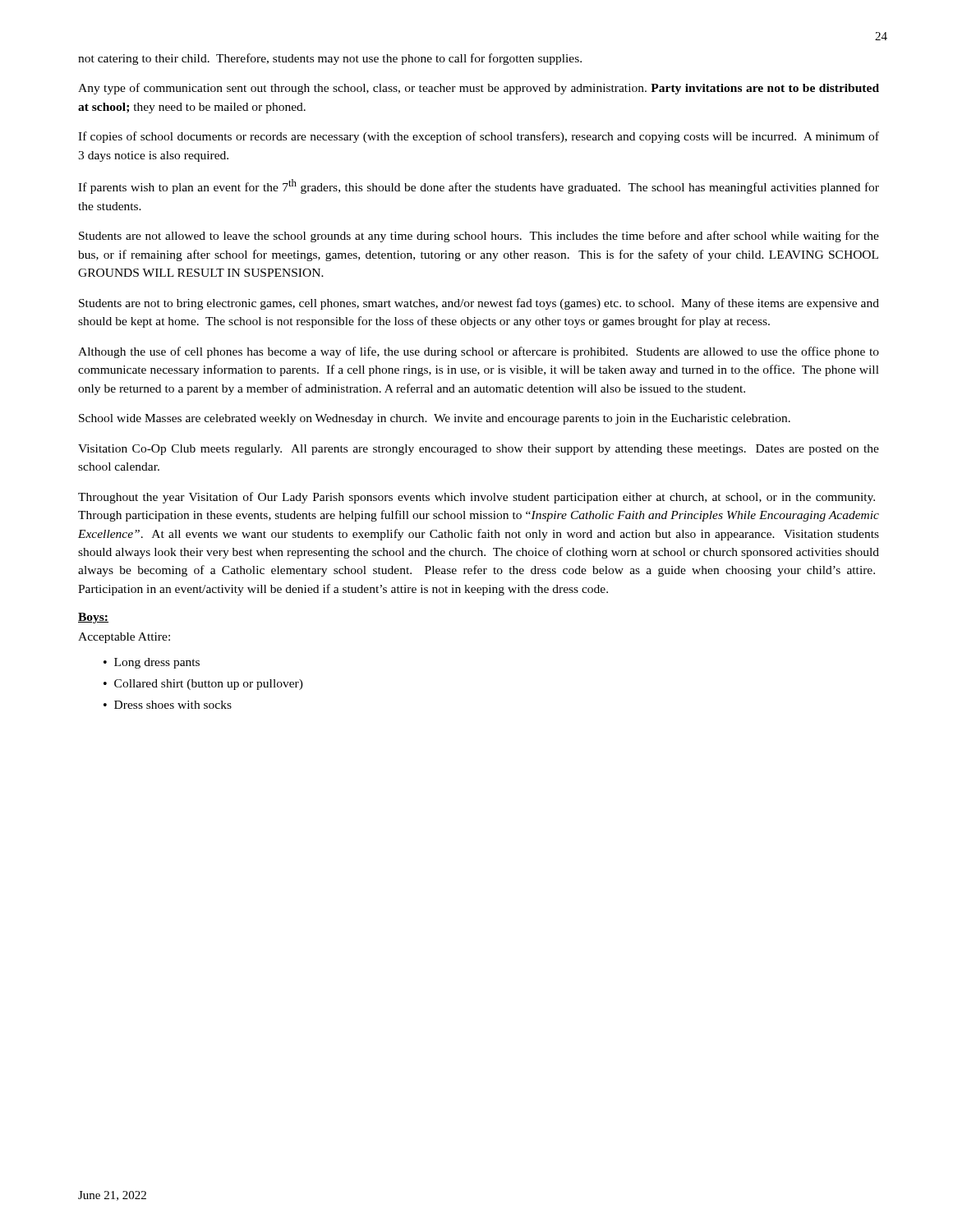
Task: Select the text block starting "Students are not to bring electronic games, cell"
Action: coord(479,312)
